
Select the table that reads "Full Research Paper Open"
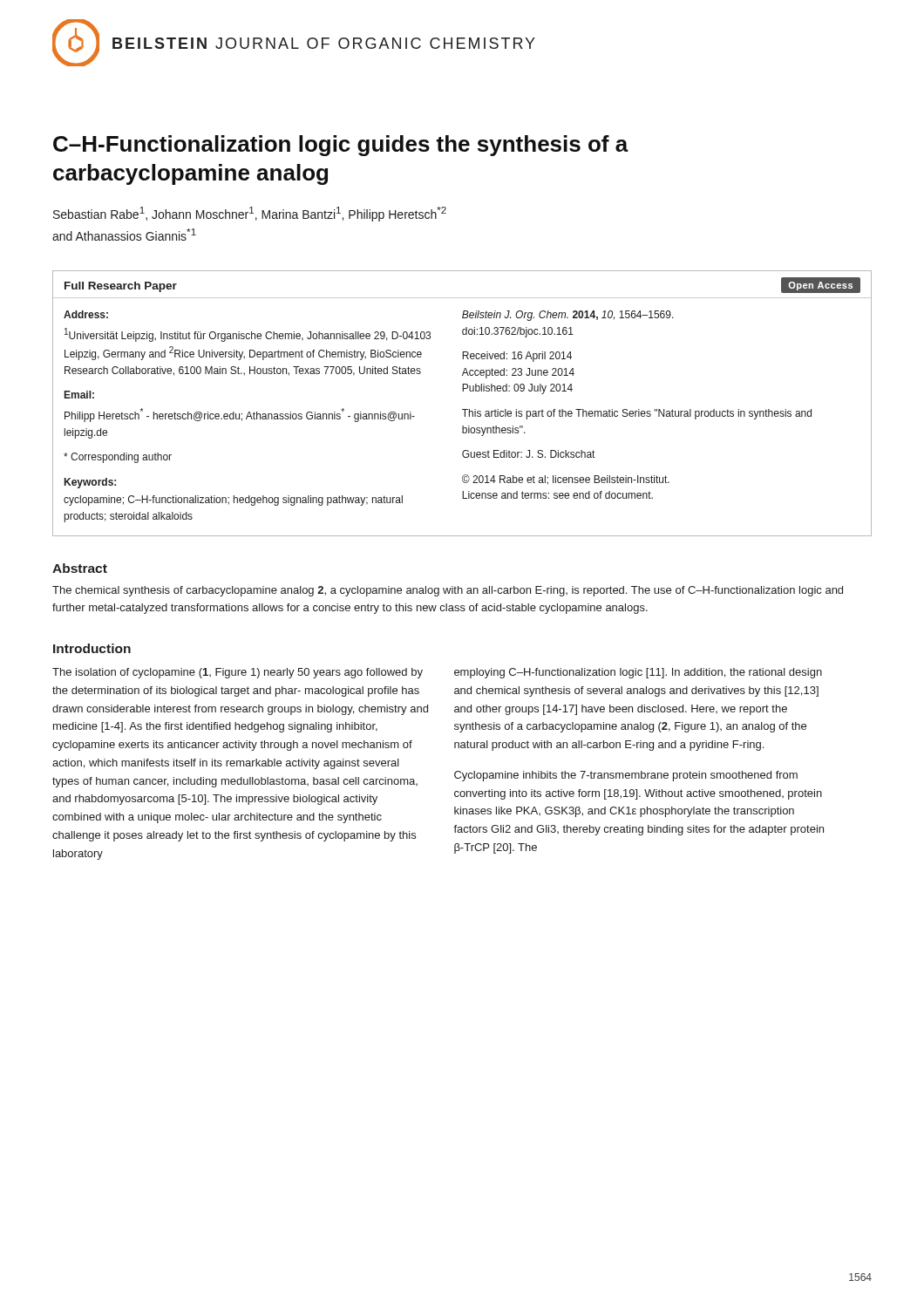(462, 403)
